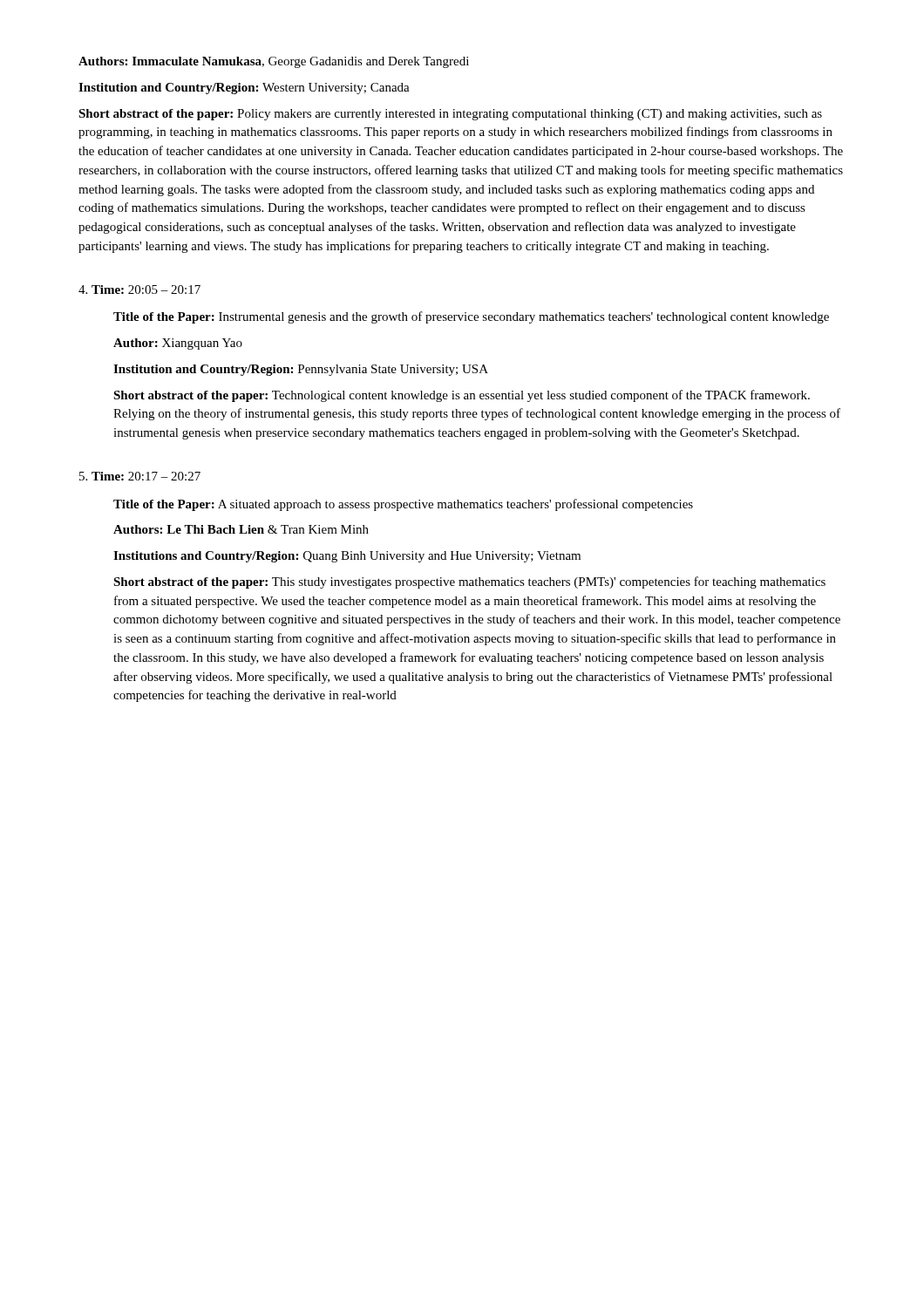This screenshot has height=1308, width=924.
Task: Point to "Author: Xiangquan Yao"
Action: pyautogui.click(x=178, y=344)
